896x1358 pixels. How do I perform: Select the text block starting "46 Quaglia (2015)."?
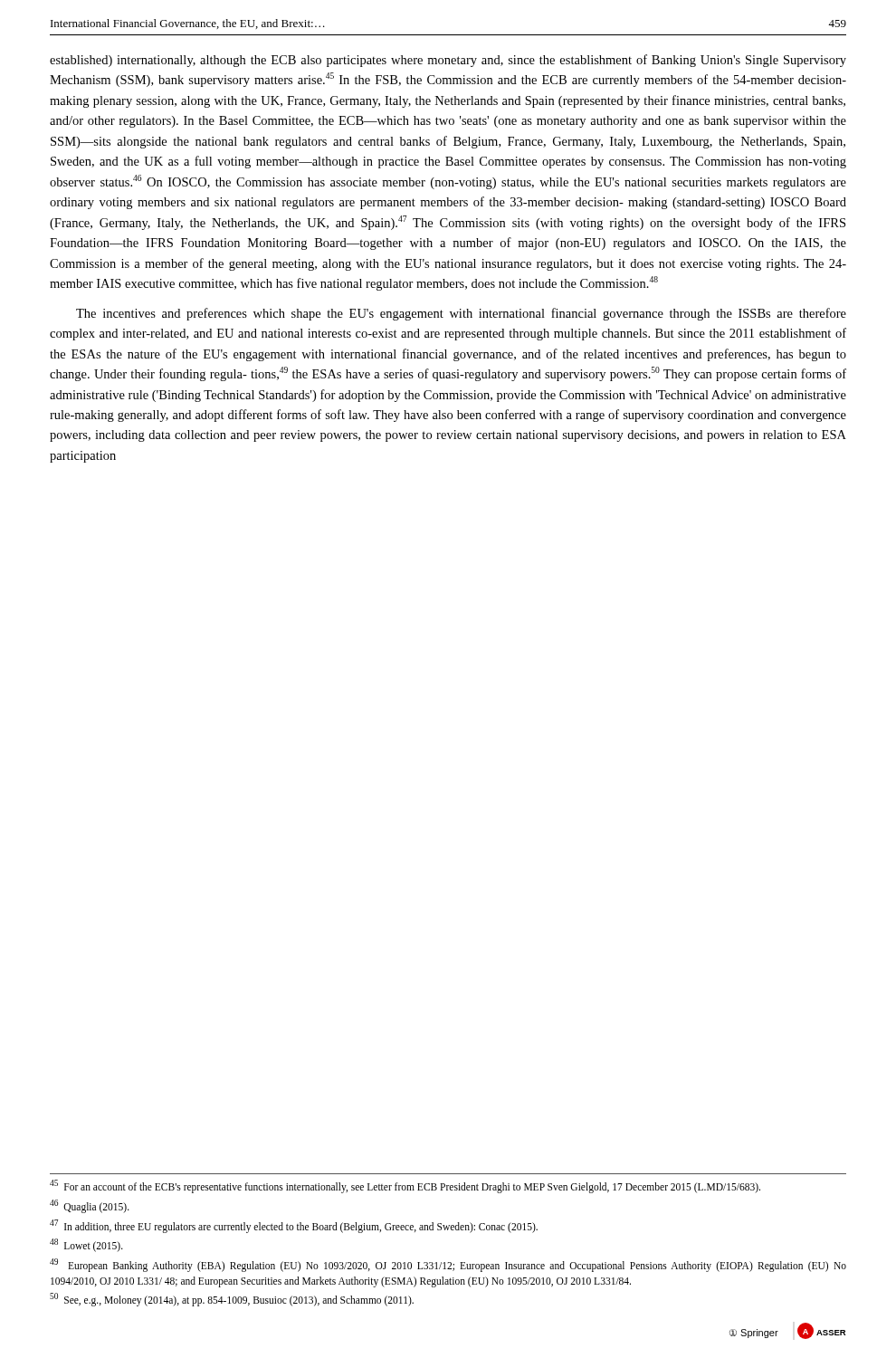[90, 1206]
